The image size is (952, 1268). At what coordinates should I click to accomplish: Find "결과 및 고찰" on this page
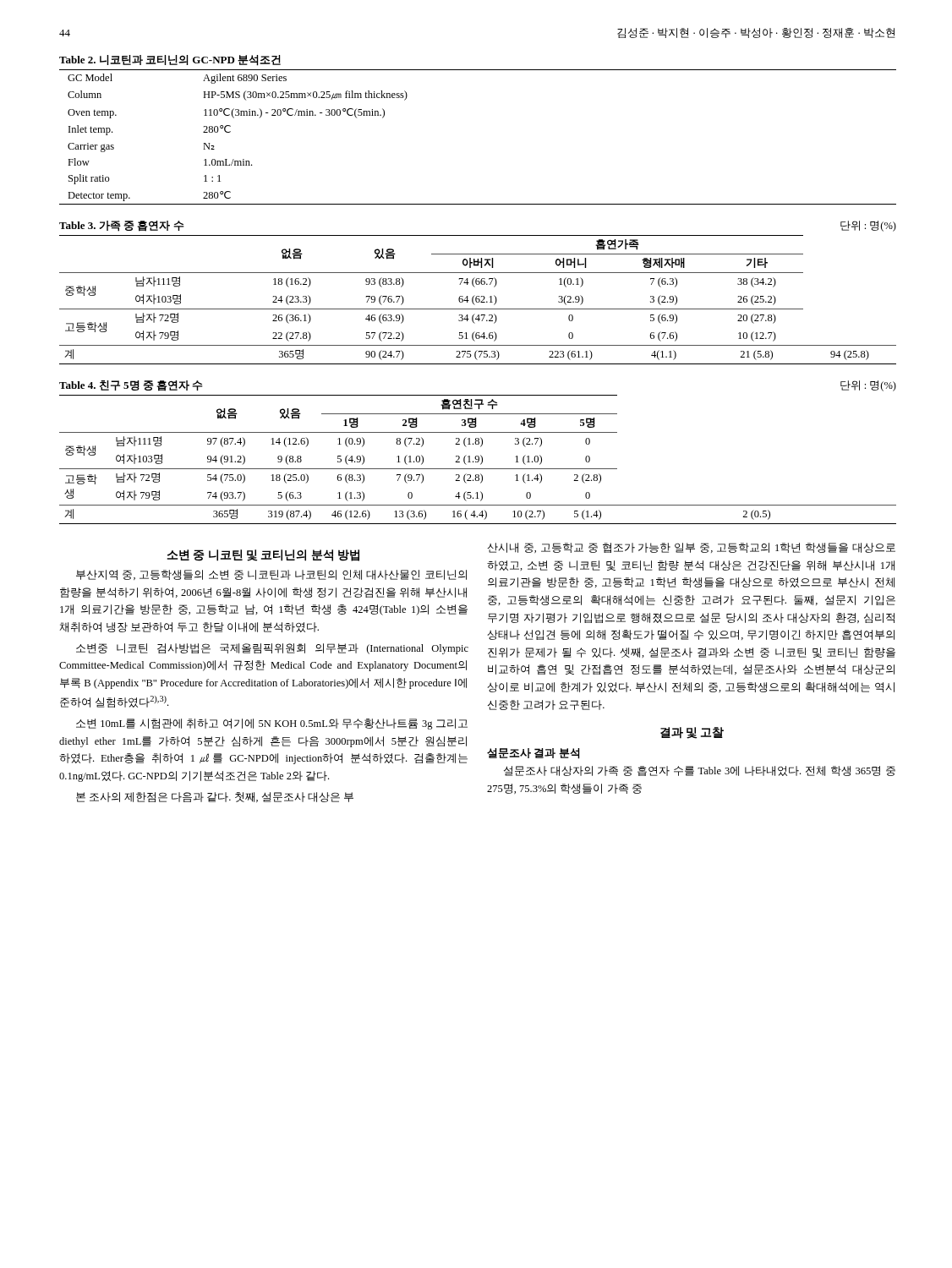click(692, 733)
